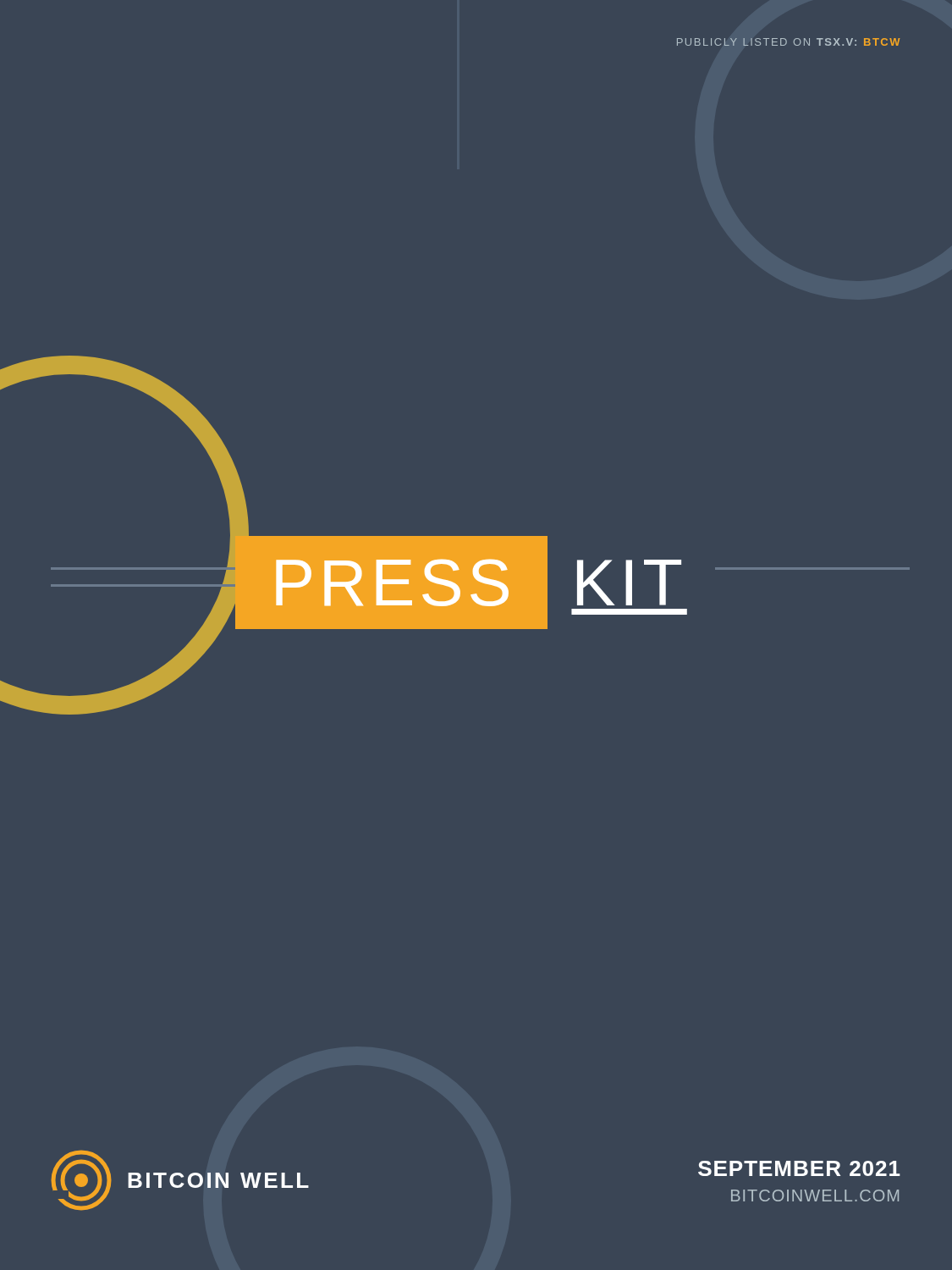This screenshot has width=952, height=1270.
Task: Navigate to the element starting "PRESS KIT"
Action: 461,582
